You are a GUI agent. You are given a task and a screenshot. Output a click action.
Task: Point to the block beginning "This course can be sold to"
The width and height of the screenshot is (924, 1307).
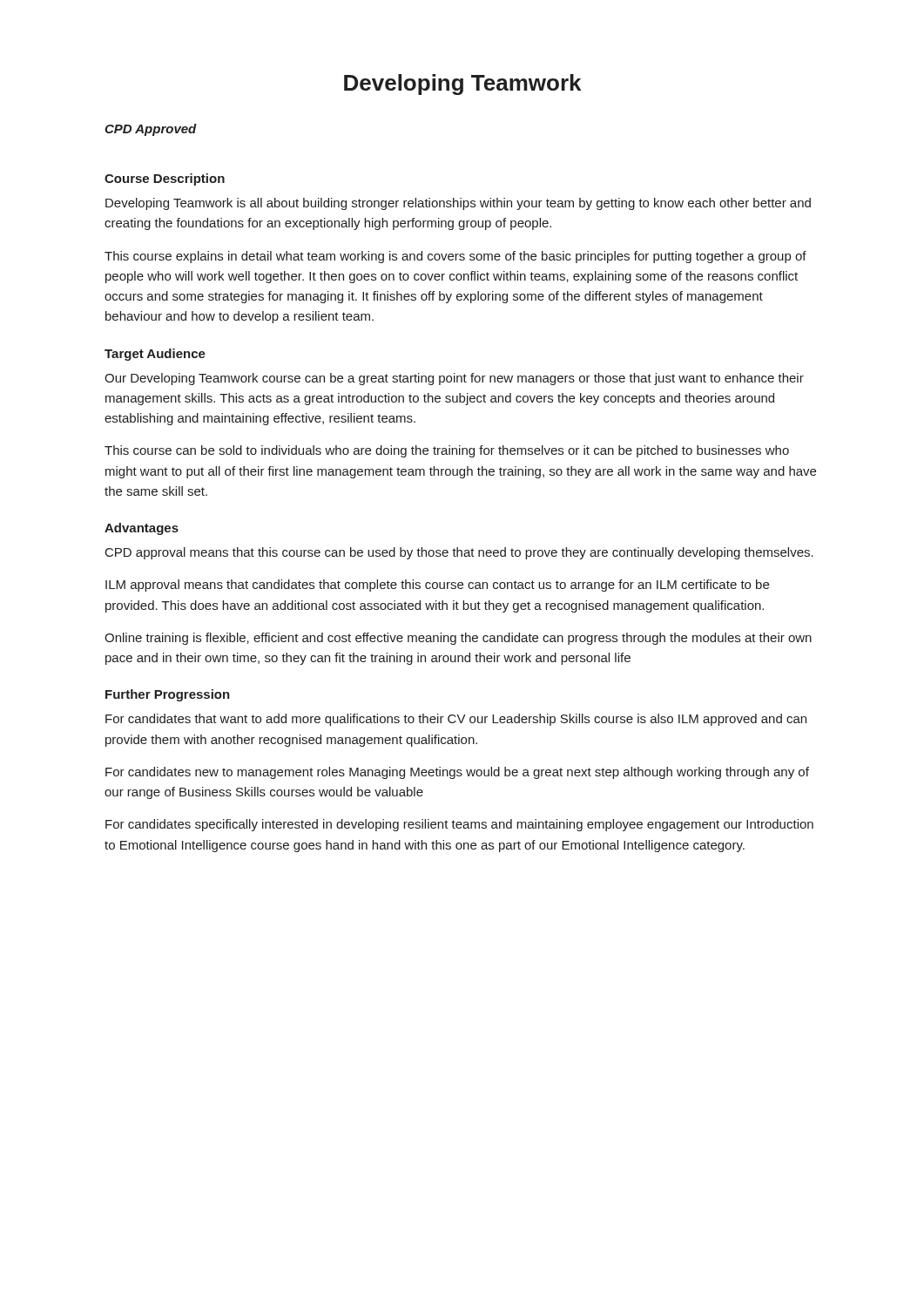click(x=461, y=471)
